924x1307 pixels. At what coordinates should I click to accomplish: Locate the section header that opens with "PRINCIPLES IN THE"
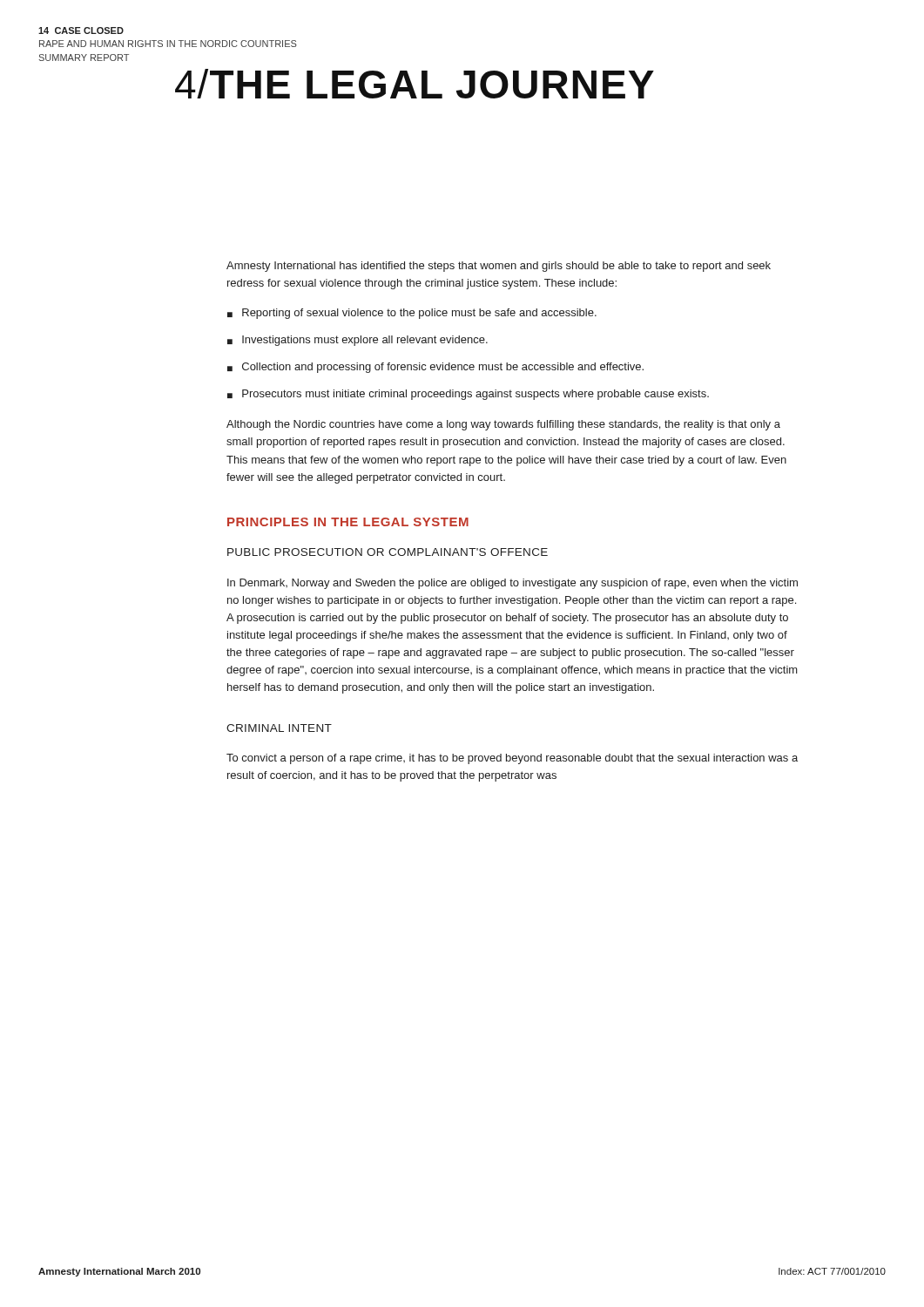(x=348, y=521)
